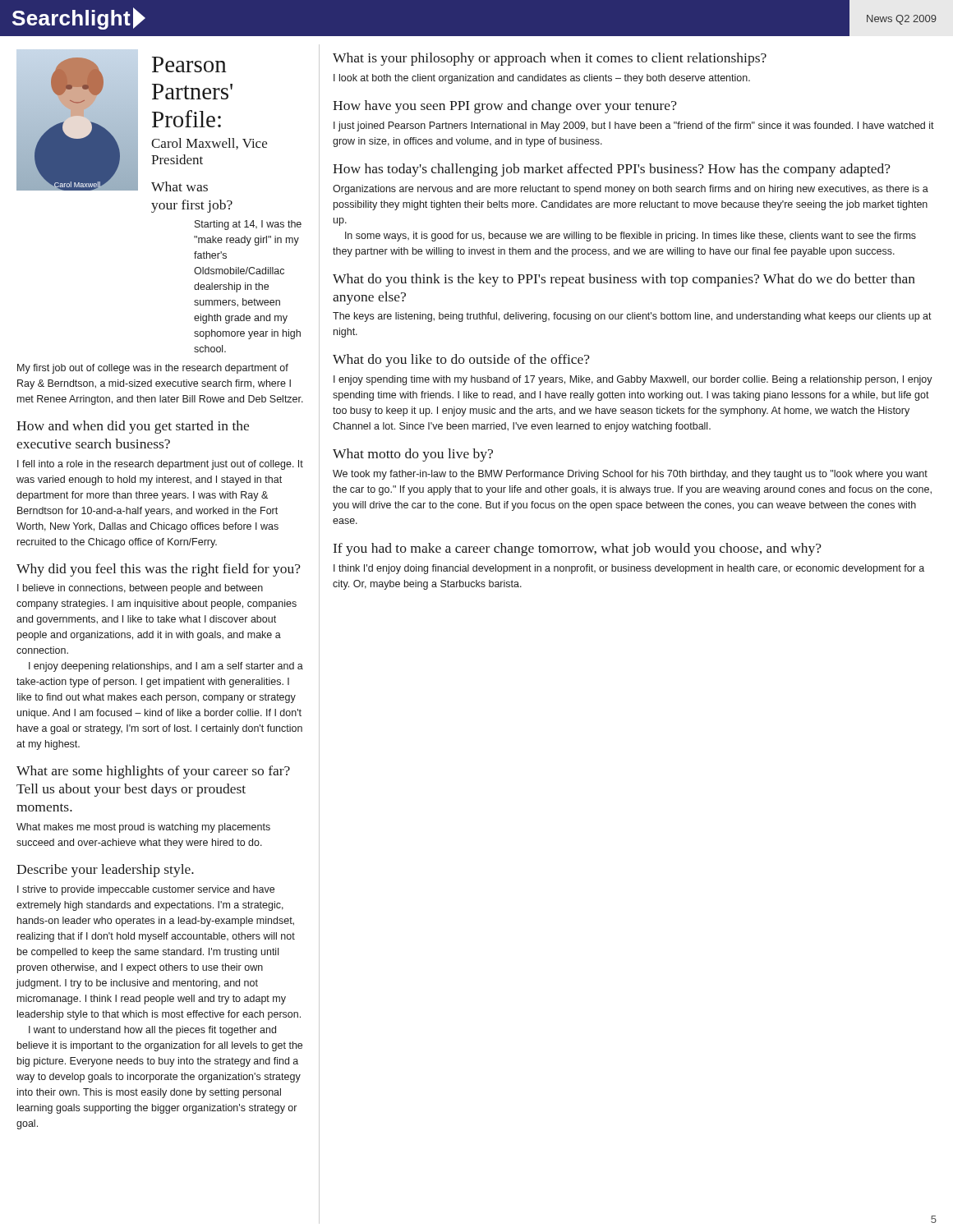Find the block on this page that starts "I strive to provide impeccable customer service"
953x1232 pixels.
click(160, 1006)
